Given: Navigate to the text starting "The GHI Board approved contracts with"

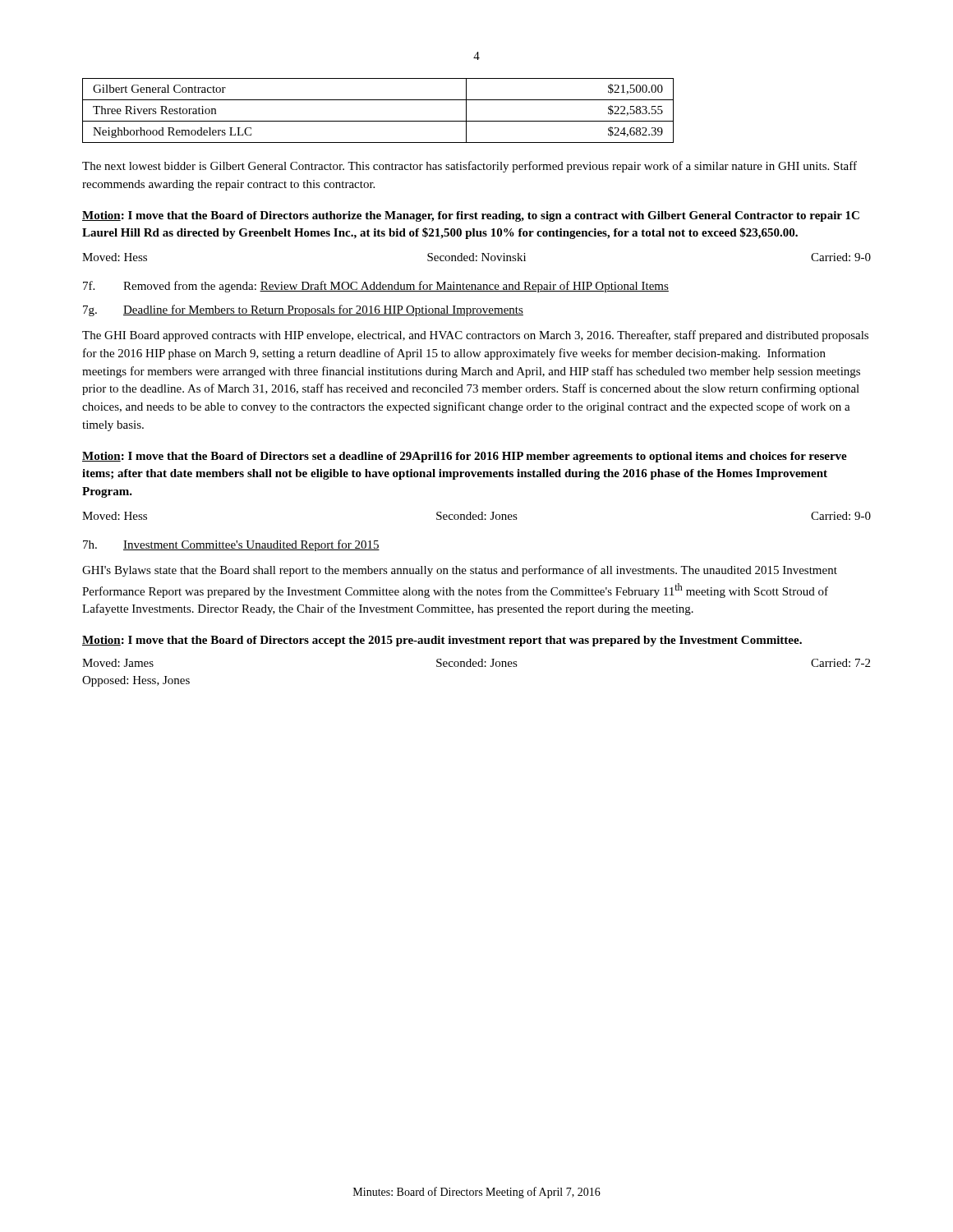Looking at the screenshot, I should [476, 380].
